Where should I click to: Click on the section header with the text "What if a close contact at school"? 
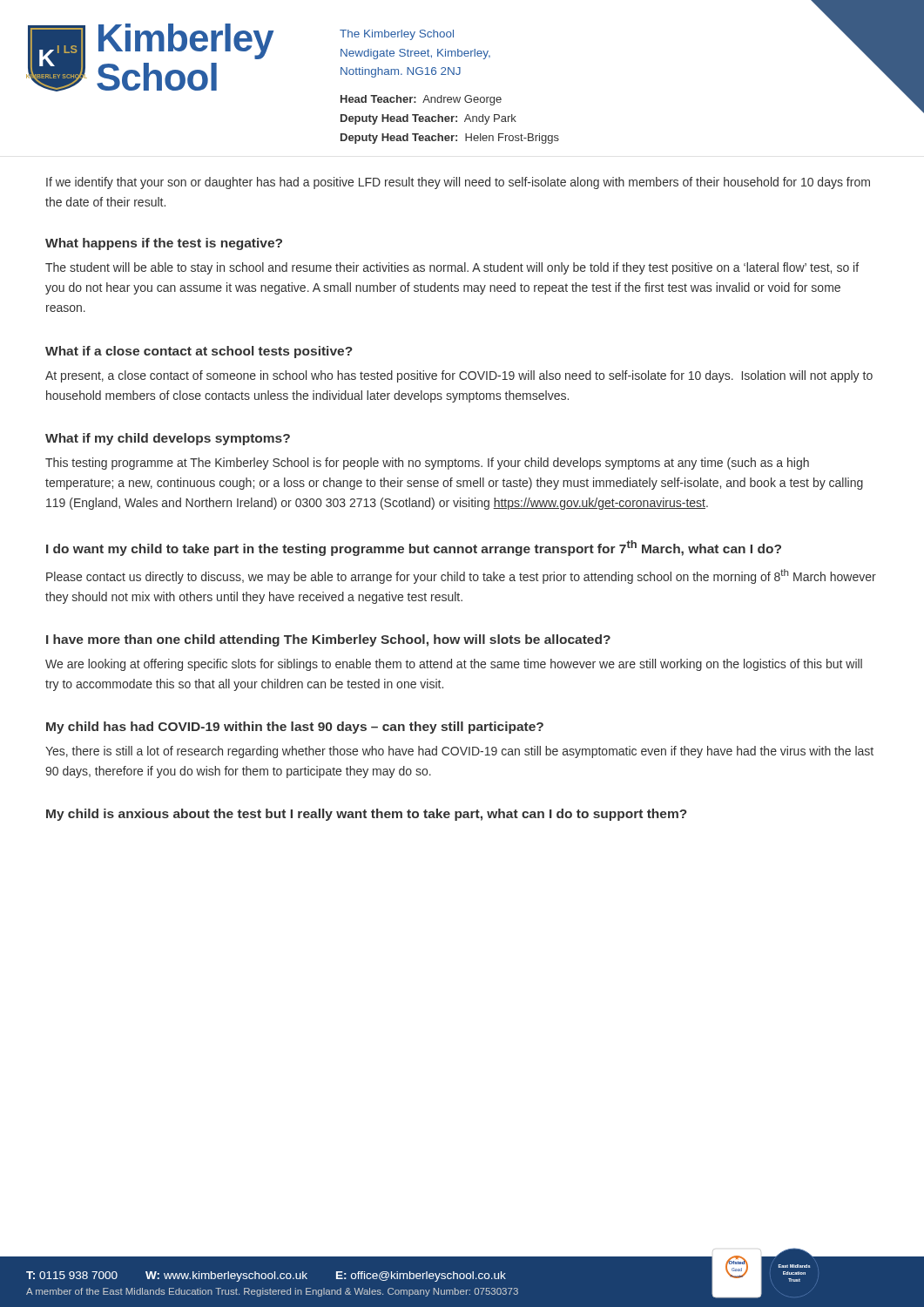click(199, 350)
